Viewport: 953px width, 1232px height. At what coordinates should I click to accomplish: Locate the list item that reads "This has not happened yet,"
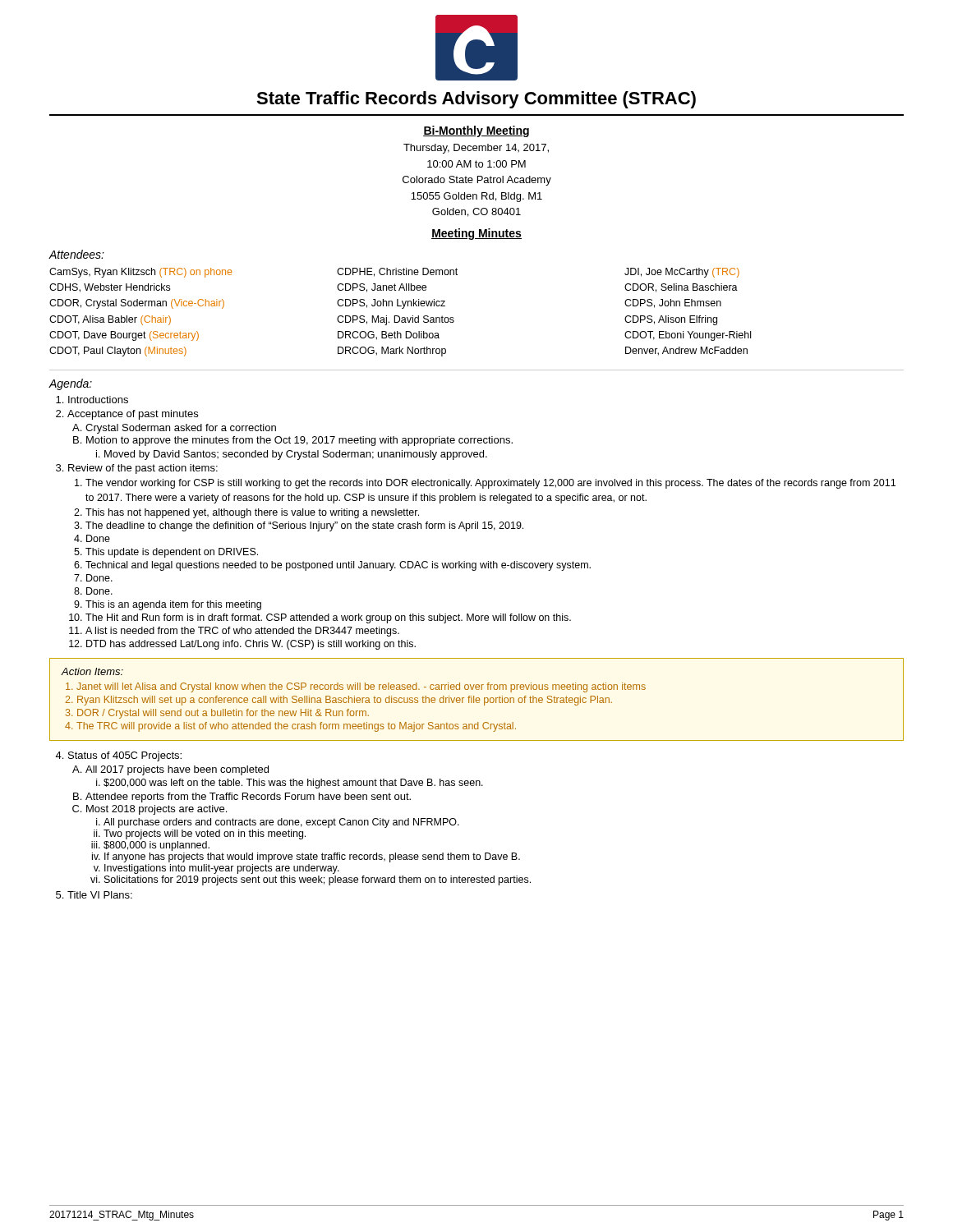point(253,513)
